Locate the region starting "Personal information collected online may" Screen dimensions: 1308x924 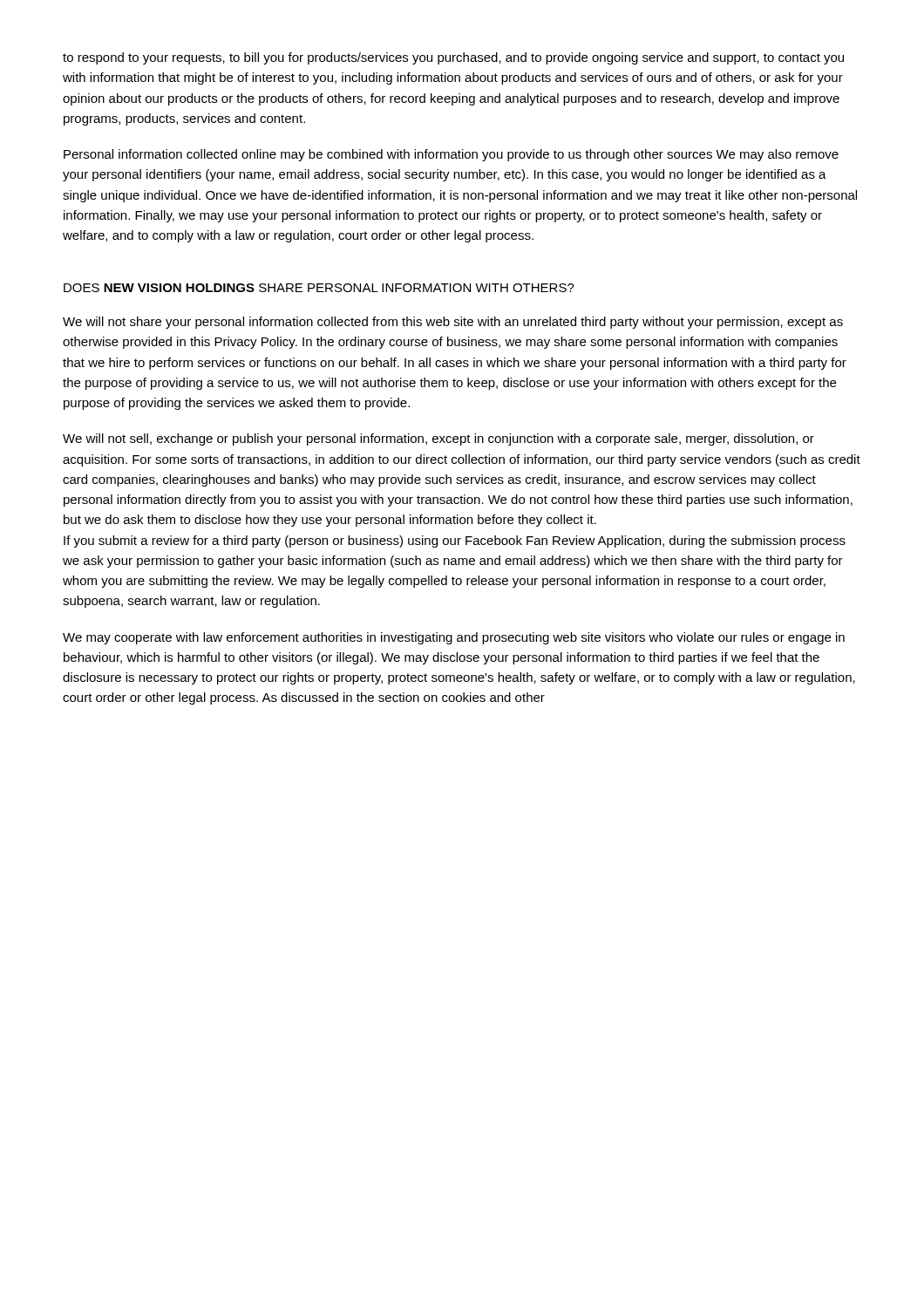pyautogui.click(x=460, y=194)
